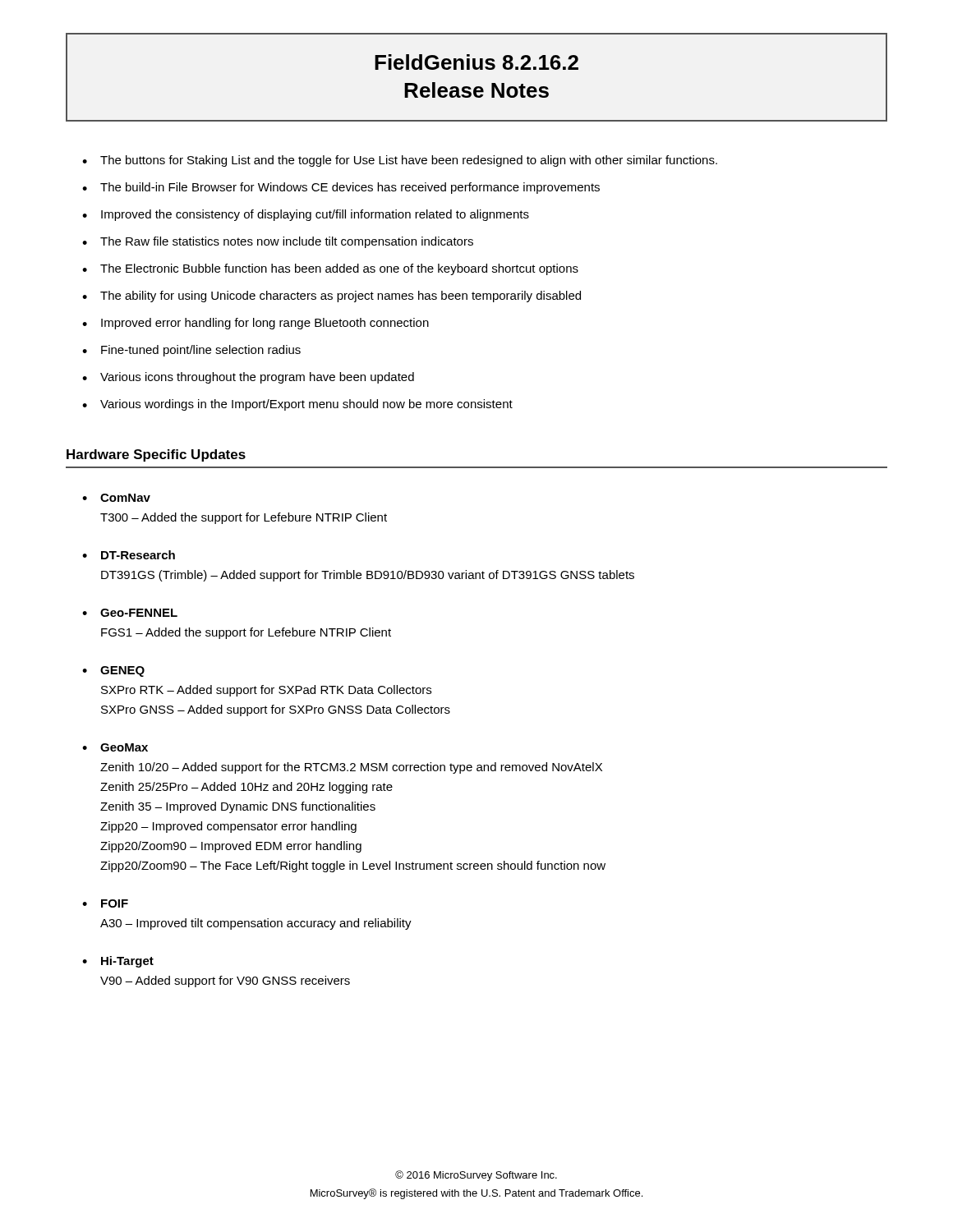
Task: Point to the block starting "• Improved error handling"
Action: [x=256, y=324]
